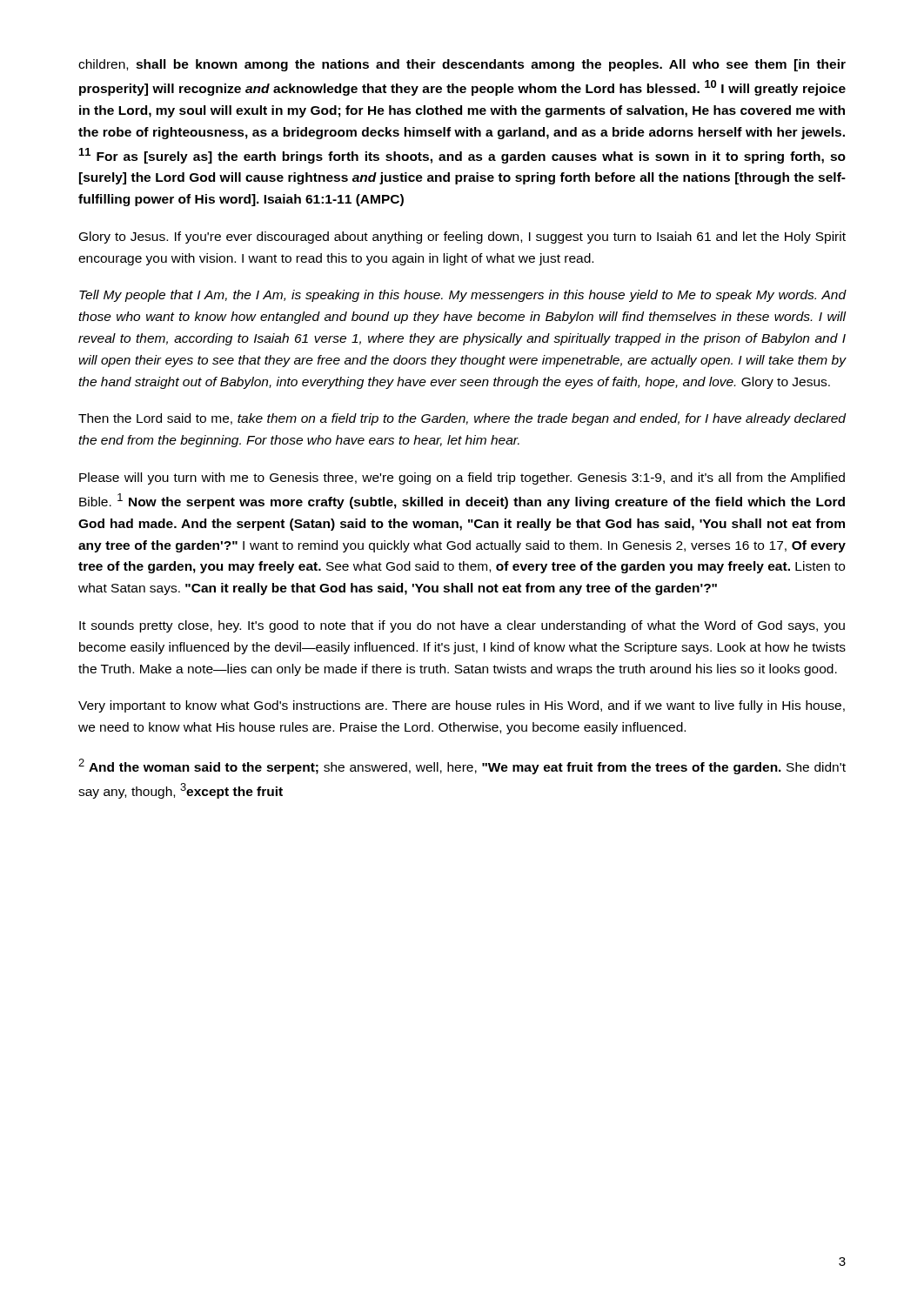Find the block starting "Please will you turn with me to"
Screen dimensions: 1305x924
pyautogui.click(x=462, y=533)
